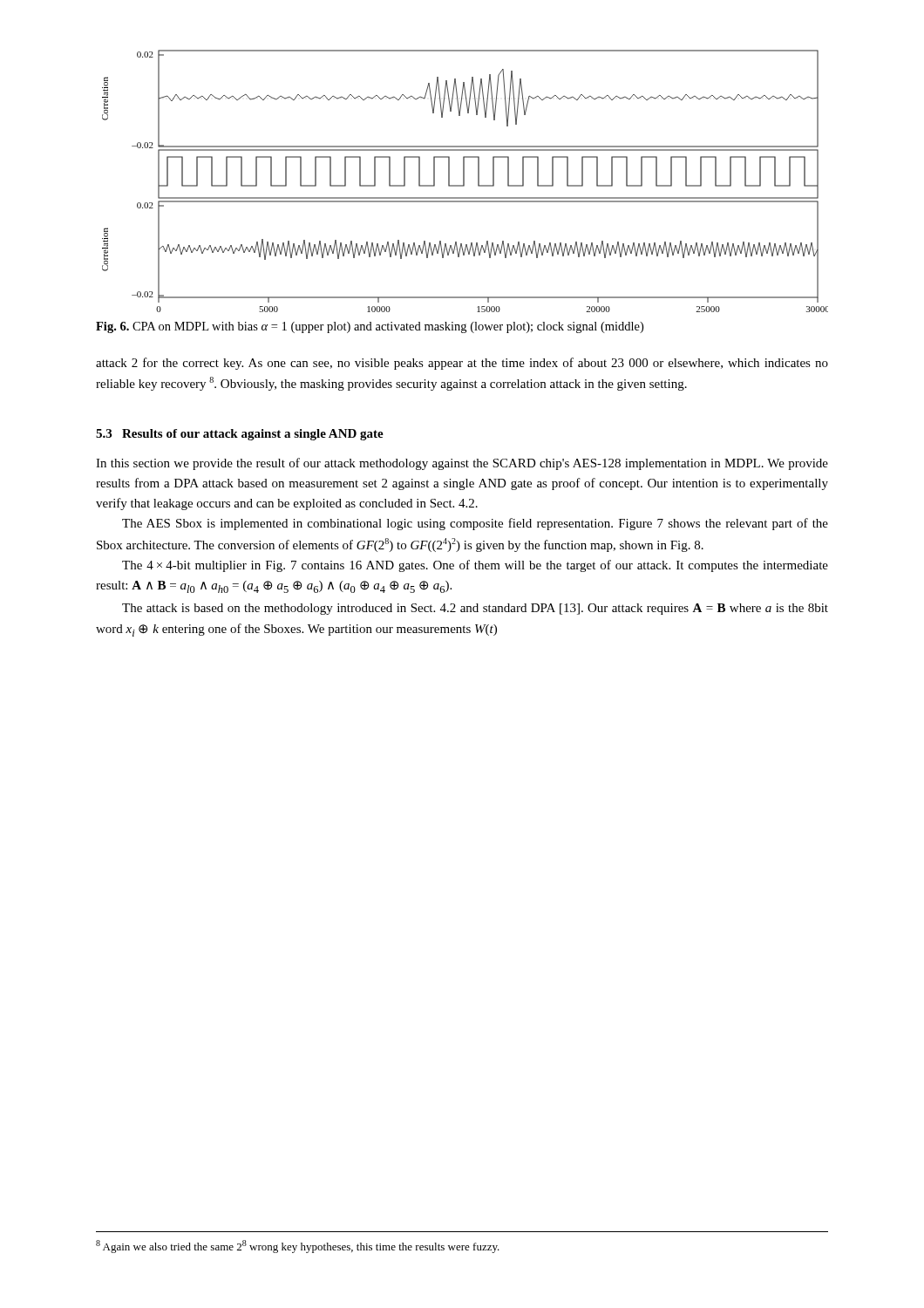Viewport: 924px width, 1308px height.
Task: Select the text block that says "The AES Sbox is"
Action: pyautogui.click(x=462, y=534)
